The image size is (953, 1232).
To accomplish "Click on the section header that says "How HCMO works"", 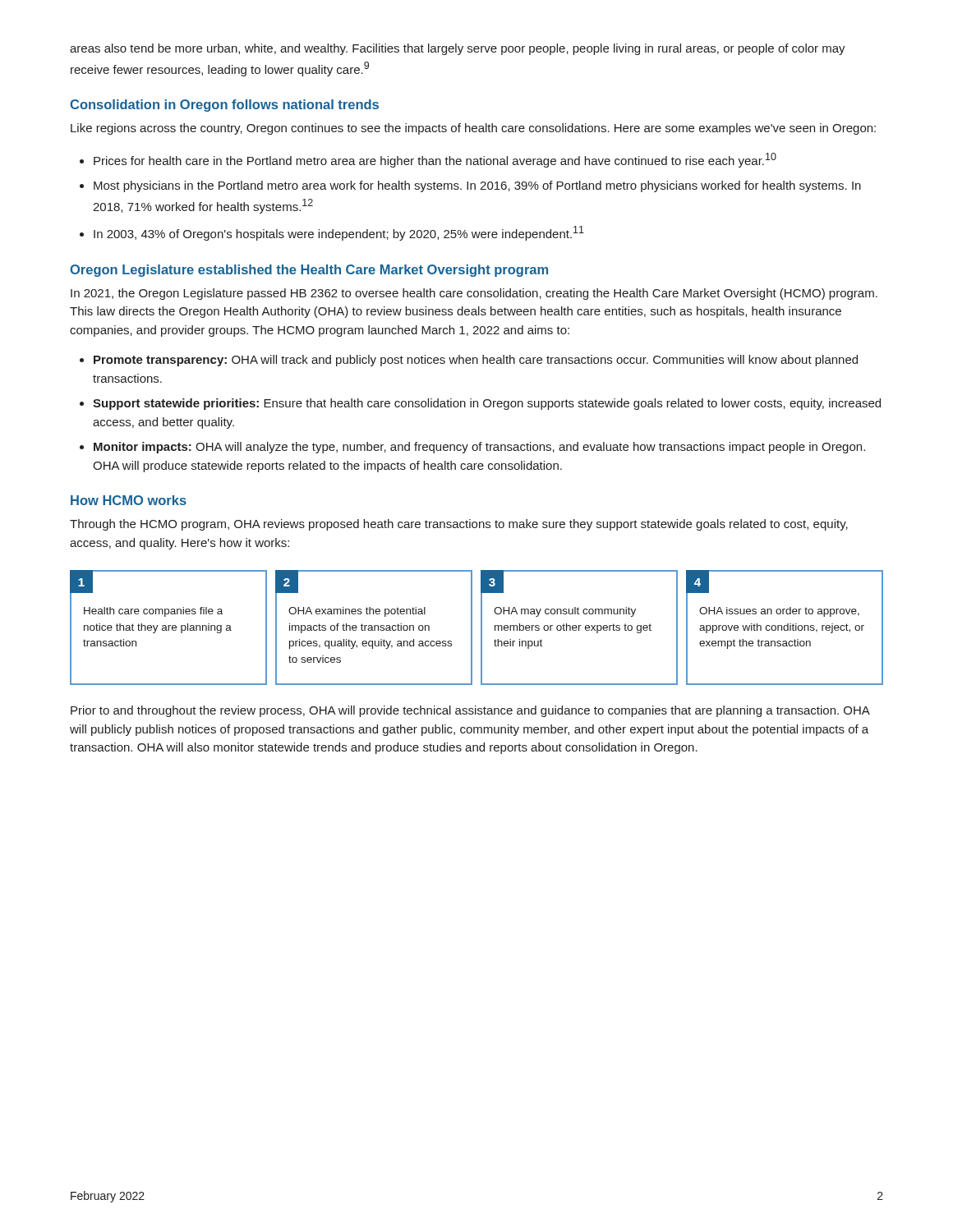I will (x=128, y=500).
